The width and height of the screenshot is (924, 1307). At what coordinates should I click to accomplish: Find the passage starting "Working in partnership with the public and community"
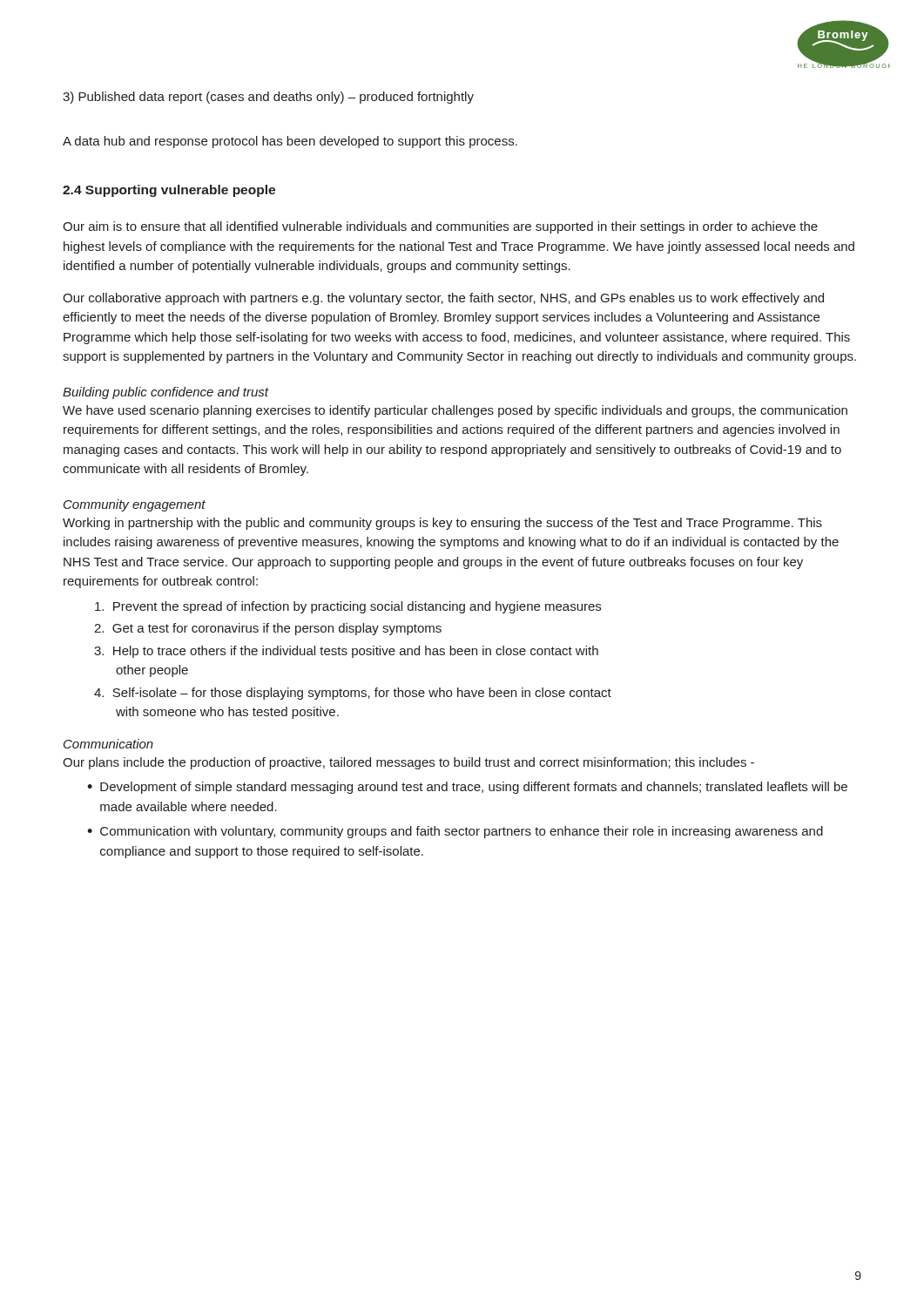click(x=451, y=551)
